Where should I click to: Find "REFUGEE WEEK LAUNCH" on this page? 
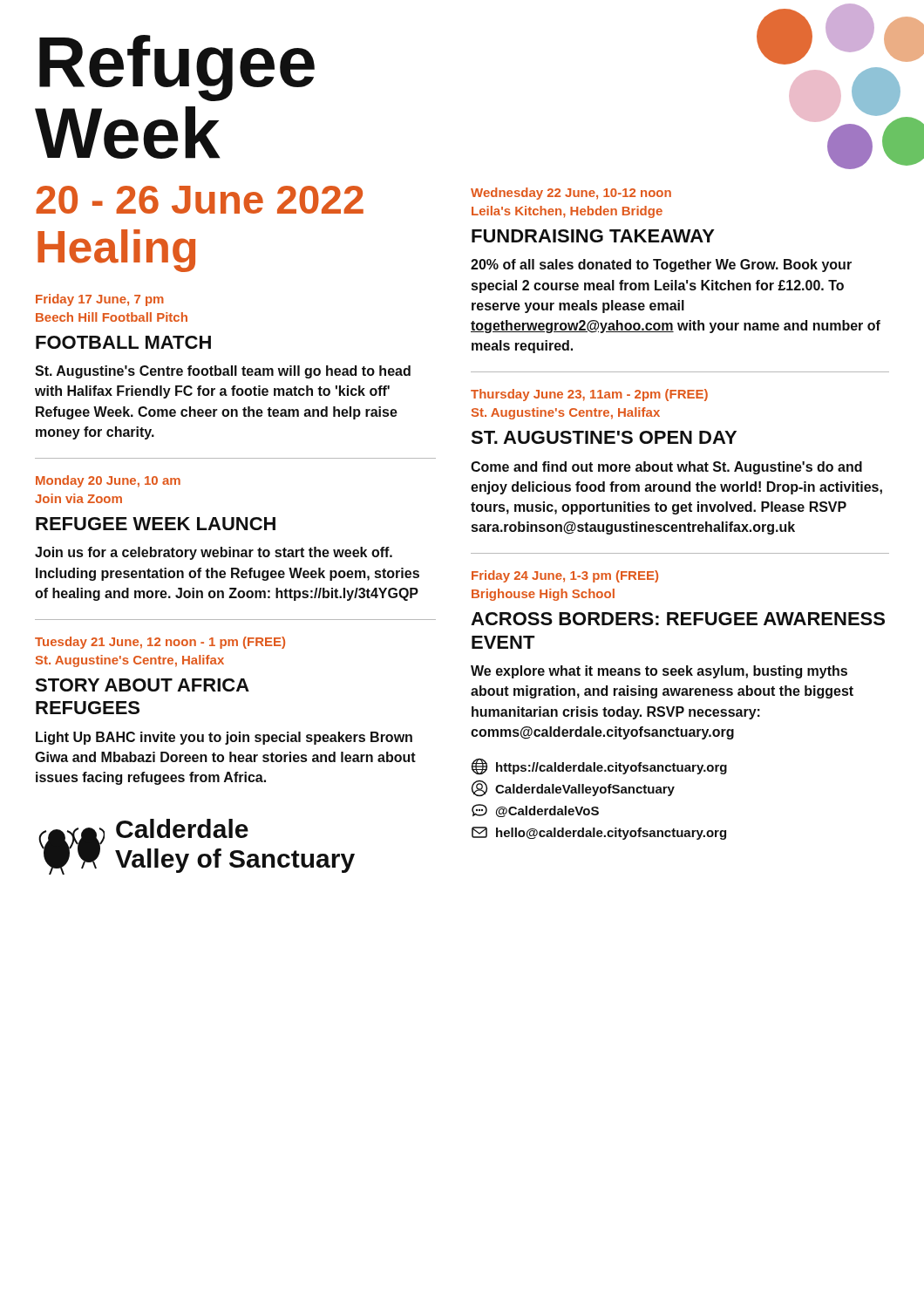[235, 524]
